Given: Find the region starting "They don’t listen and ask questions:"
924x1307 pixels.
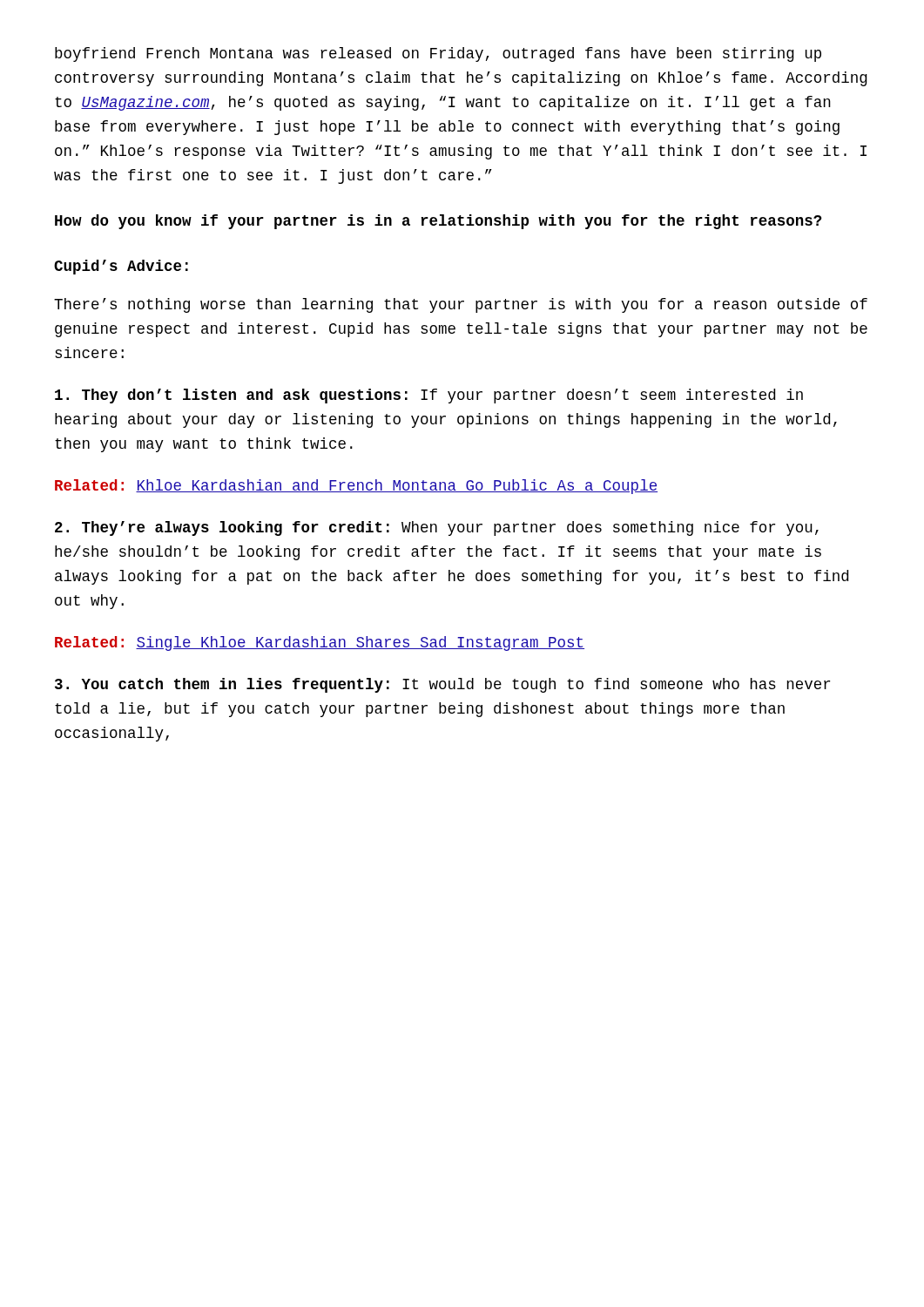Looking at the screenshot, I should (447, 420).
